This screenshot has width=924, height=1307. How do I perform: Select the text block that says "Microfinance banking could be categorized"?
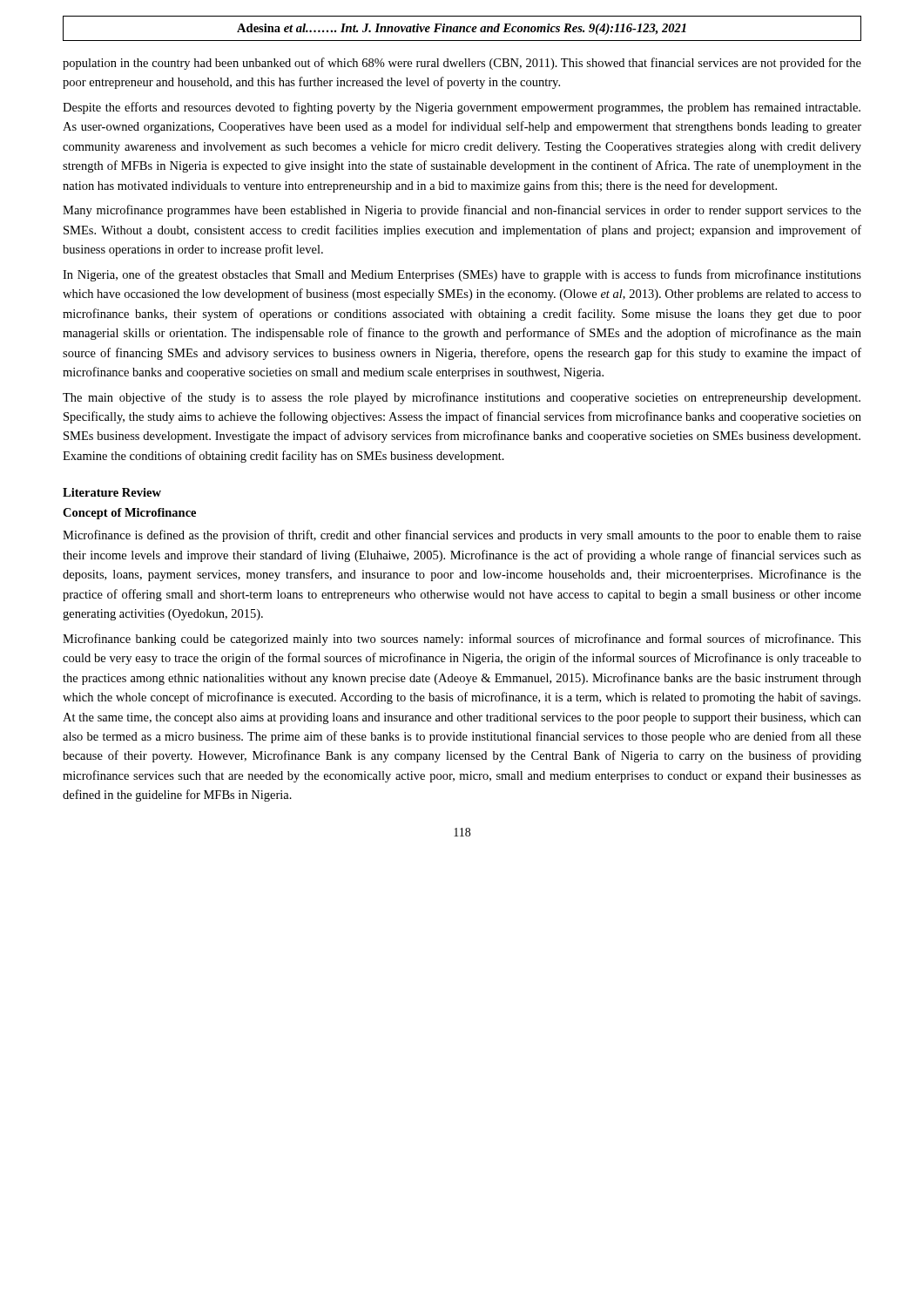tap(462, 717)
